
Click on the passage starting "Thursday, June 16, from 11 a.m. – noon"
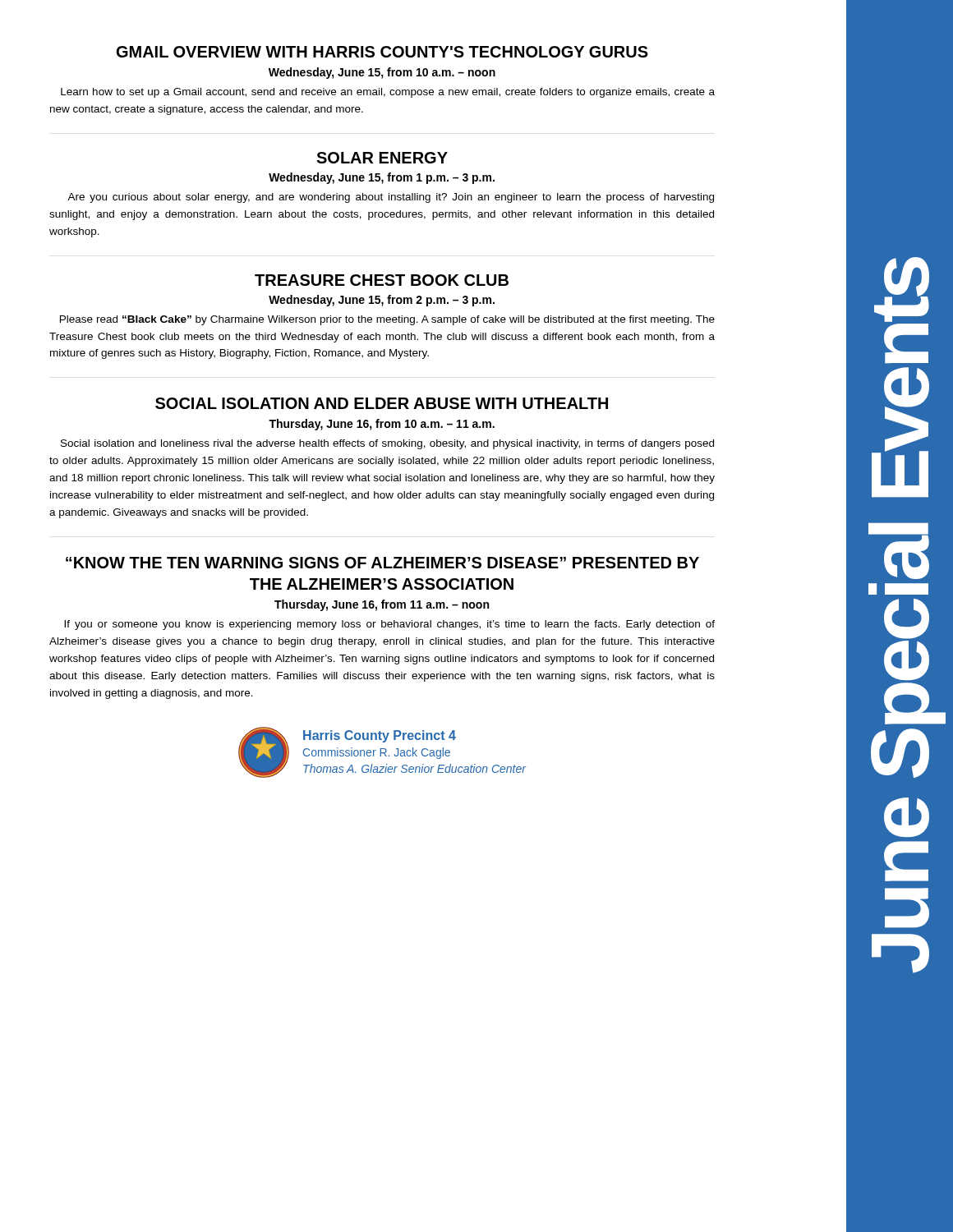(382, 604)
